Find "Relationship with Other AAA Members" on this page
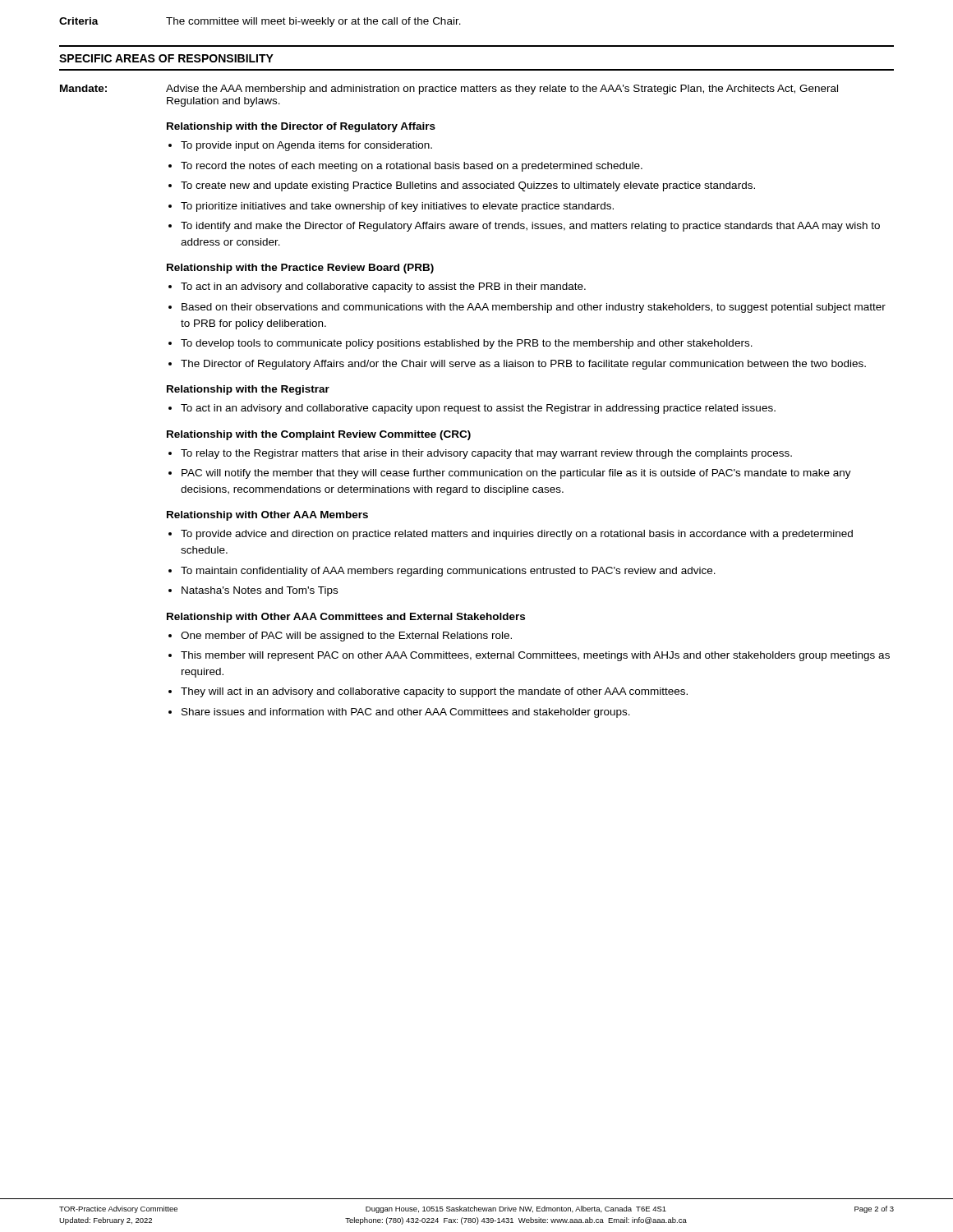The height and width of the screenshot is (1232, 953). coord(267,515)
